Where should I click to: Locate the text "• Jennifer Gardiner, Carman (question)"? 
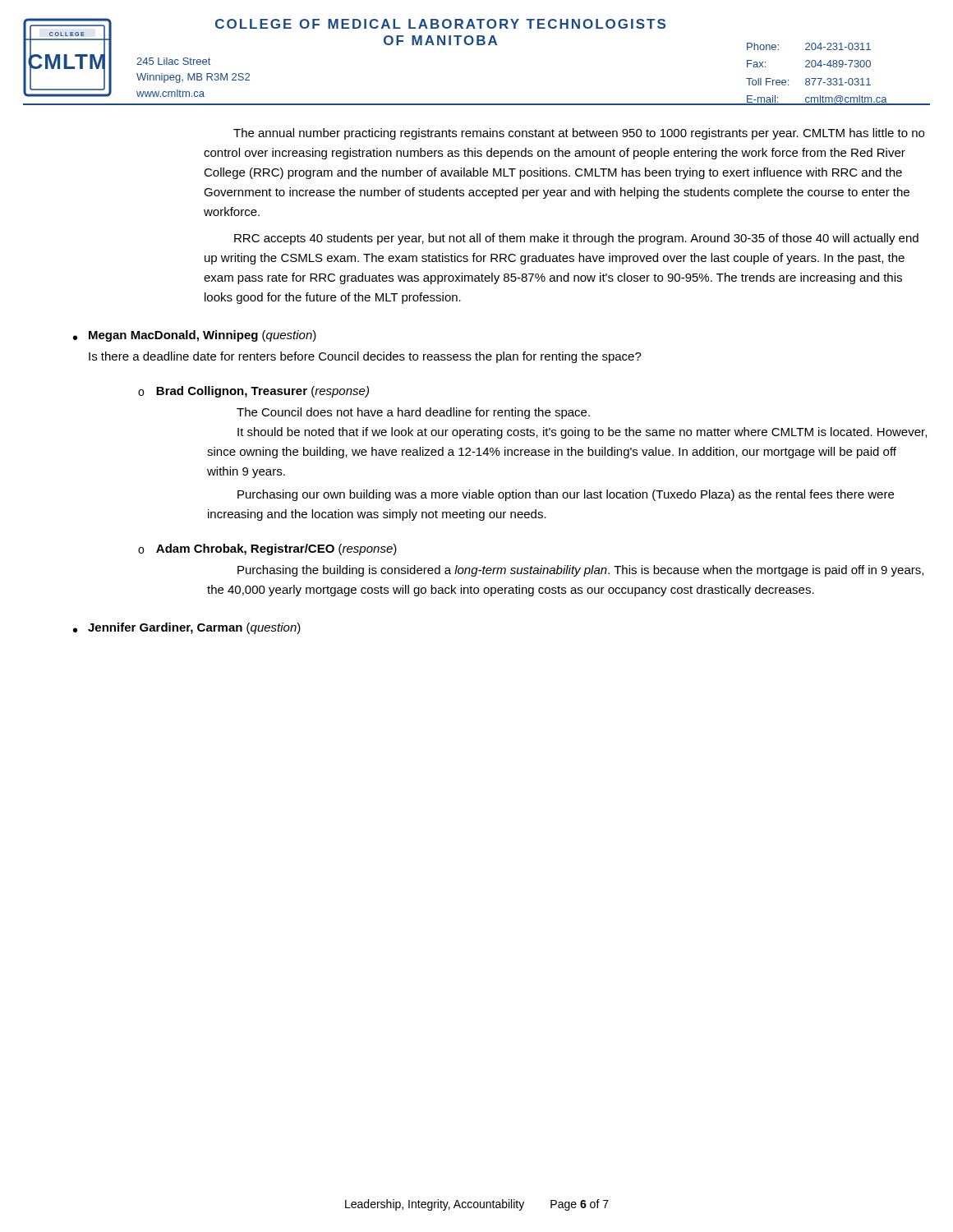coord(187,628)
